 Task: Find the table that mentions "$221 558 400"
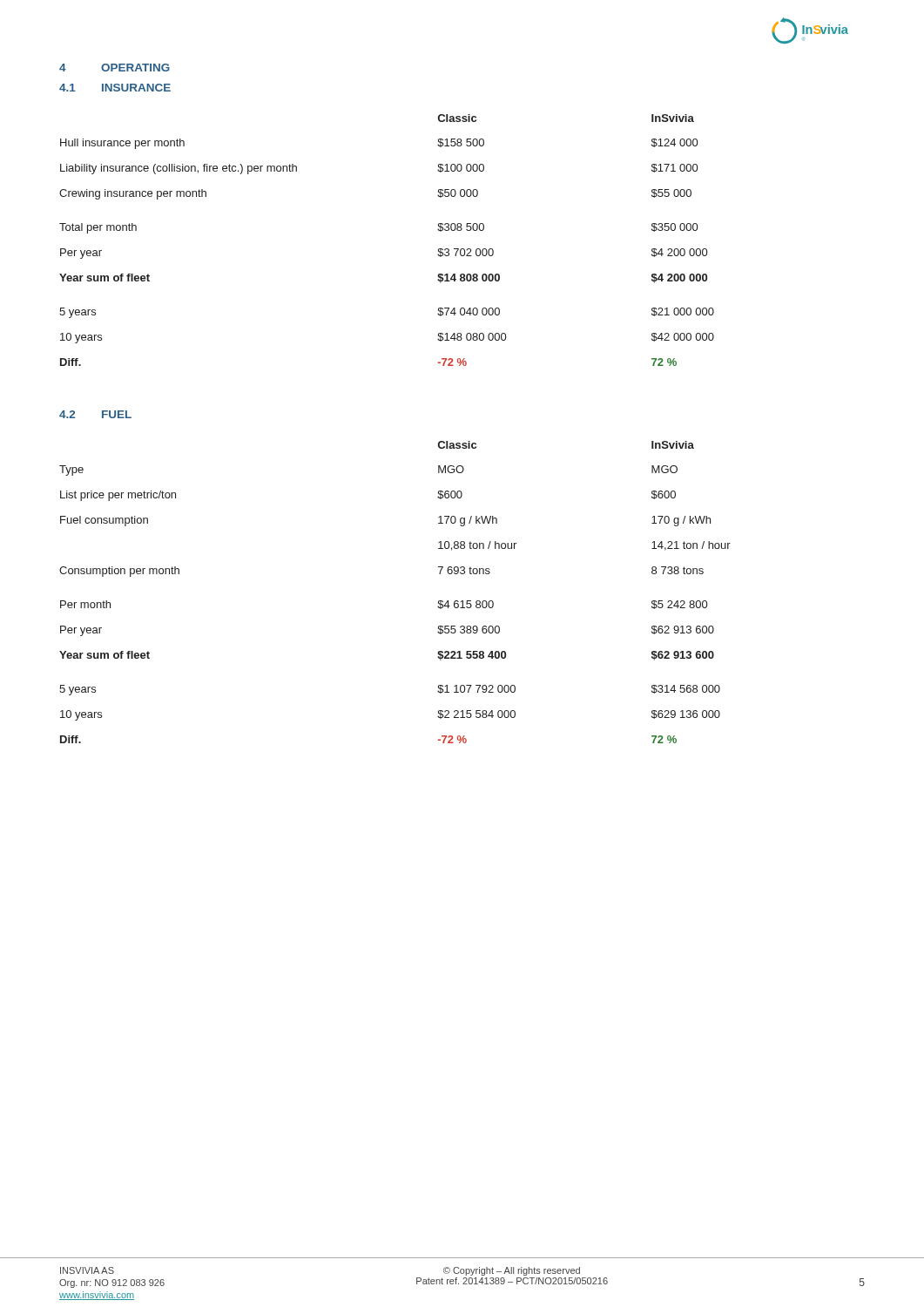coord(462,592)
